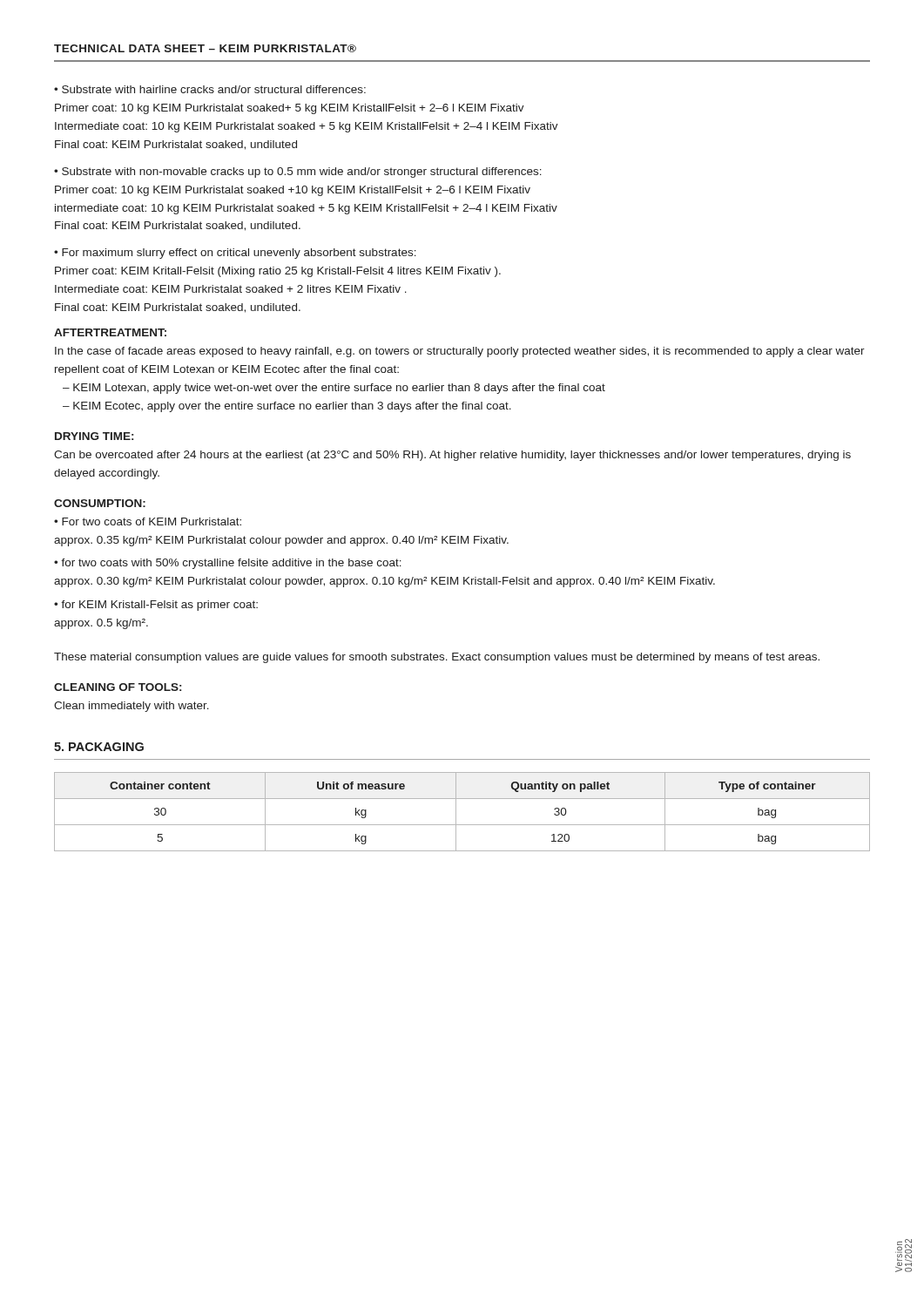Click on the list item that reads "• For two coats"
Image resolution: width=924 pixels, height=1307 pixels.
pos(282,530)
